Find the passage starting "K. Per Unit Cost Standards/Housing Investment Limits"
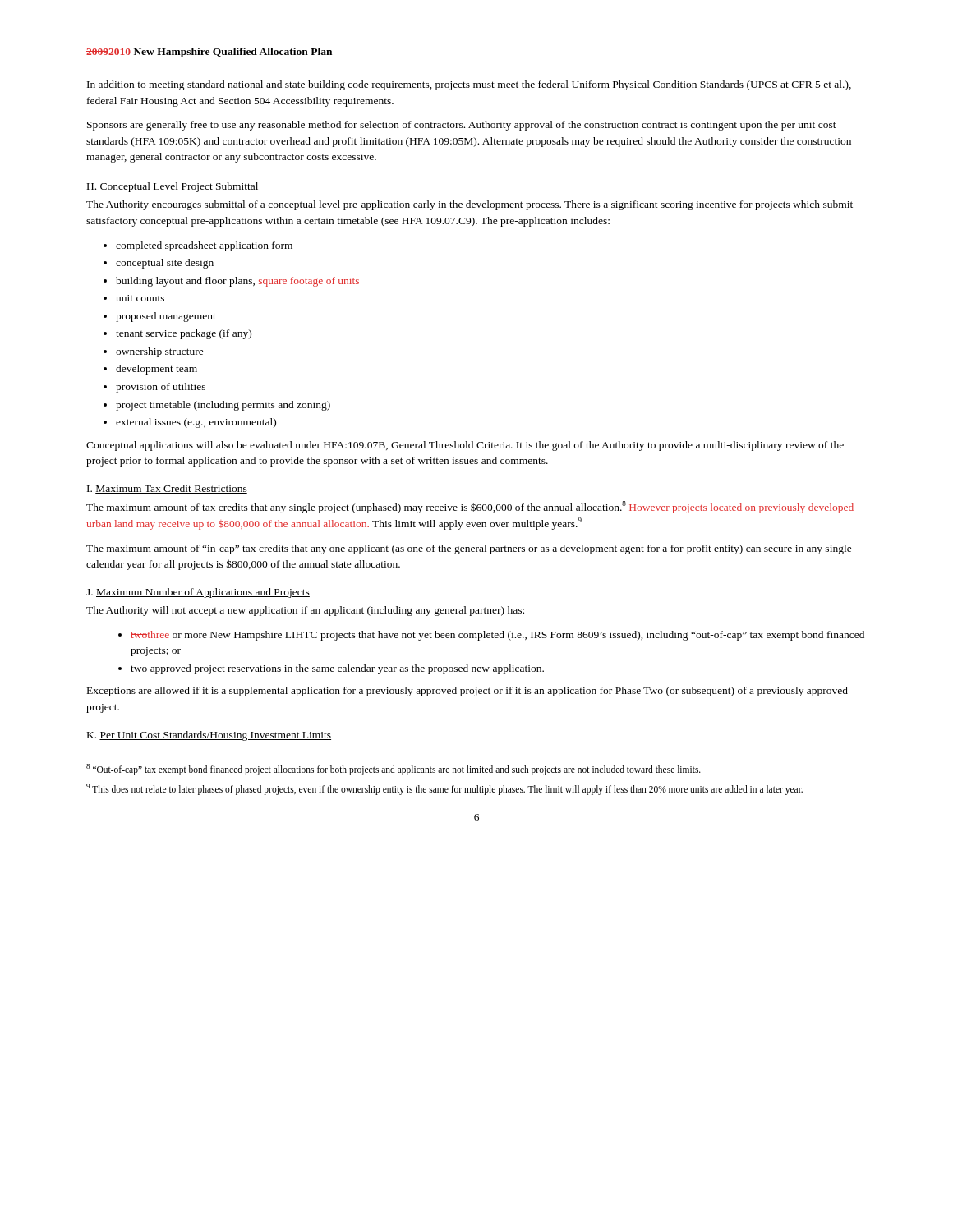The width and height of the screenshot is (953, 1232). pyautogui.click(x=209, y=736)
